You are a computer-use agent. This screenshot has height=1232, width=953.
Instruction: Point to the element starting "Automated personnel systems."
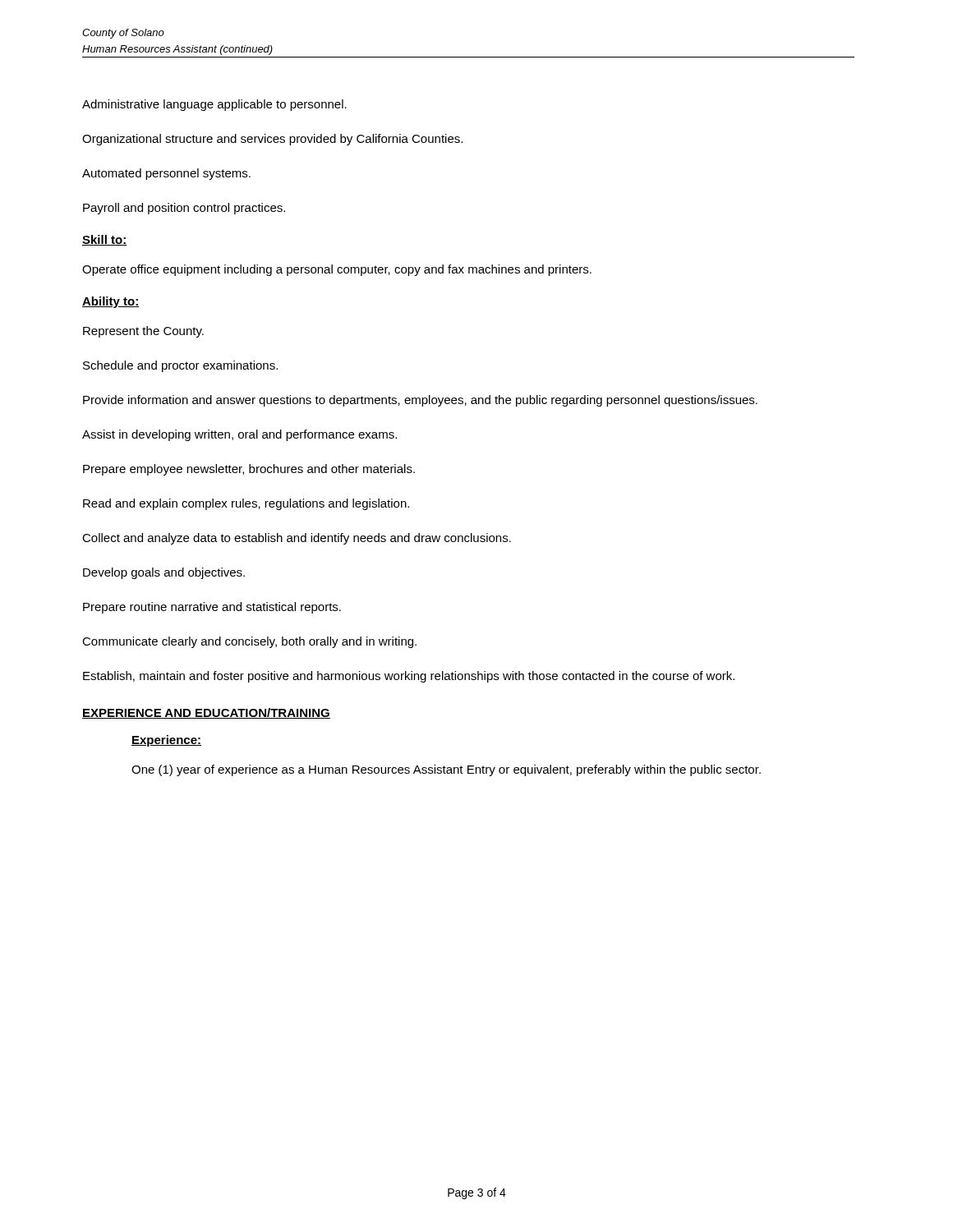(x=167, y=173)
